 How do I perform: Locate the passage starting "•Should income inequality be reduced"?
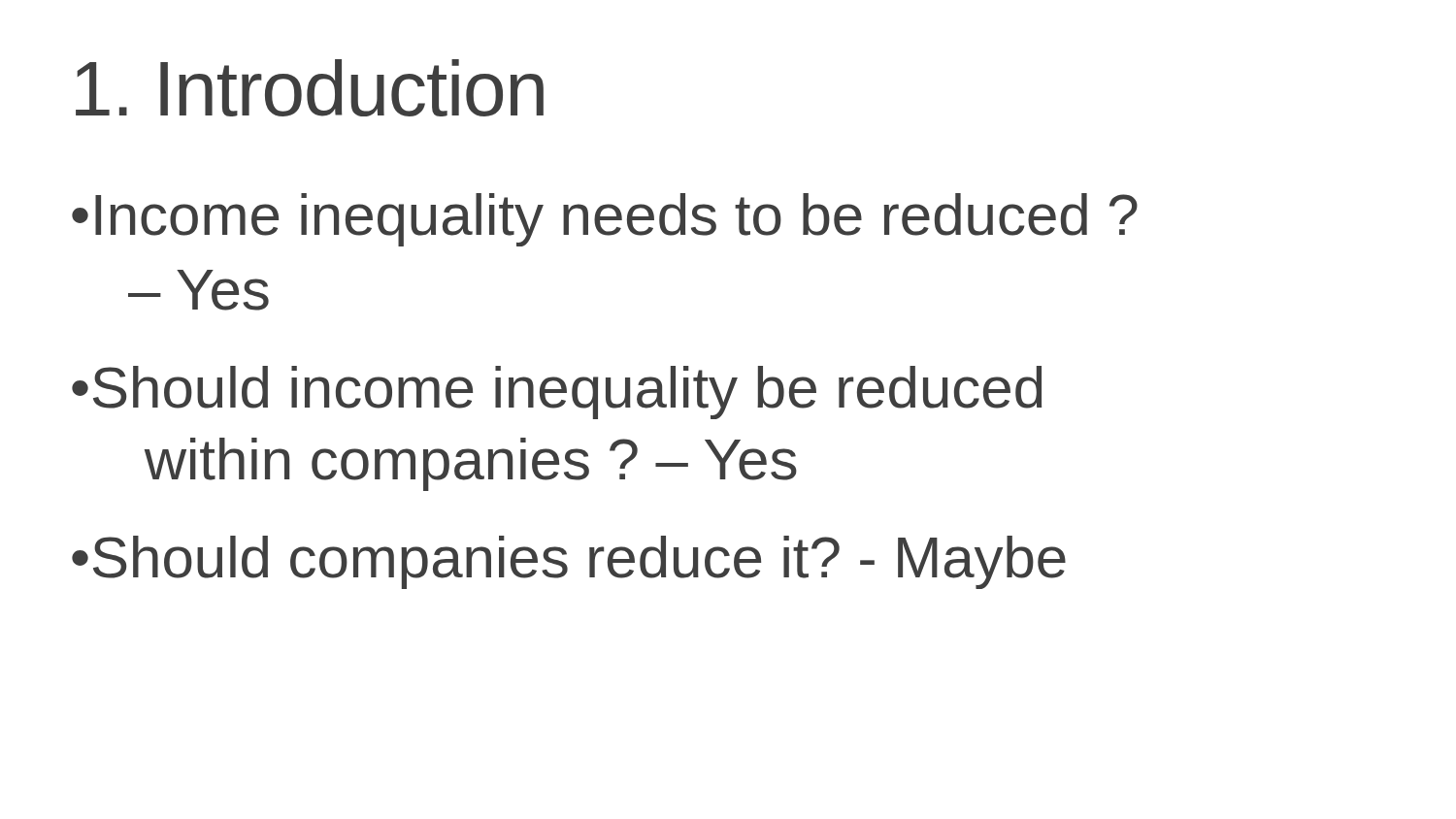coord(558,388)
